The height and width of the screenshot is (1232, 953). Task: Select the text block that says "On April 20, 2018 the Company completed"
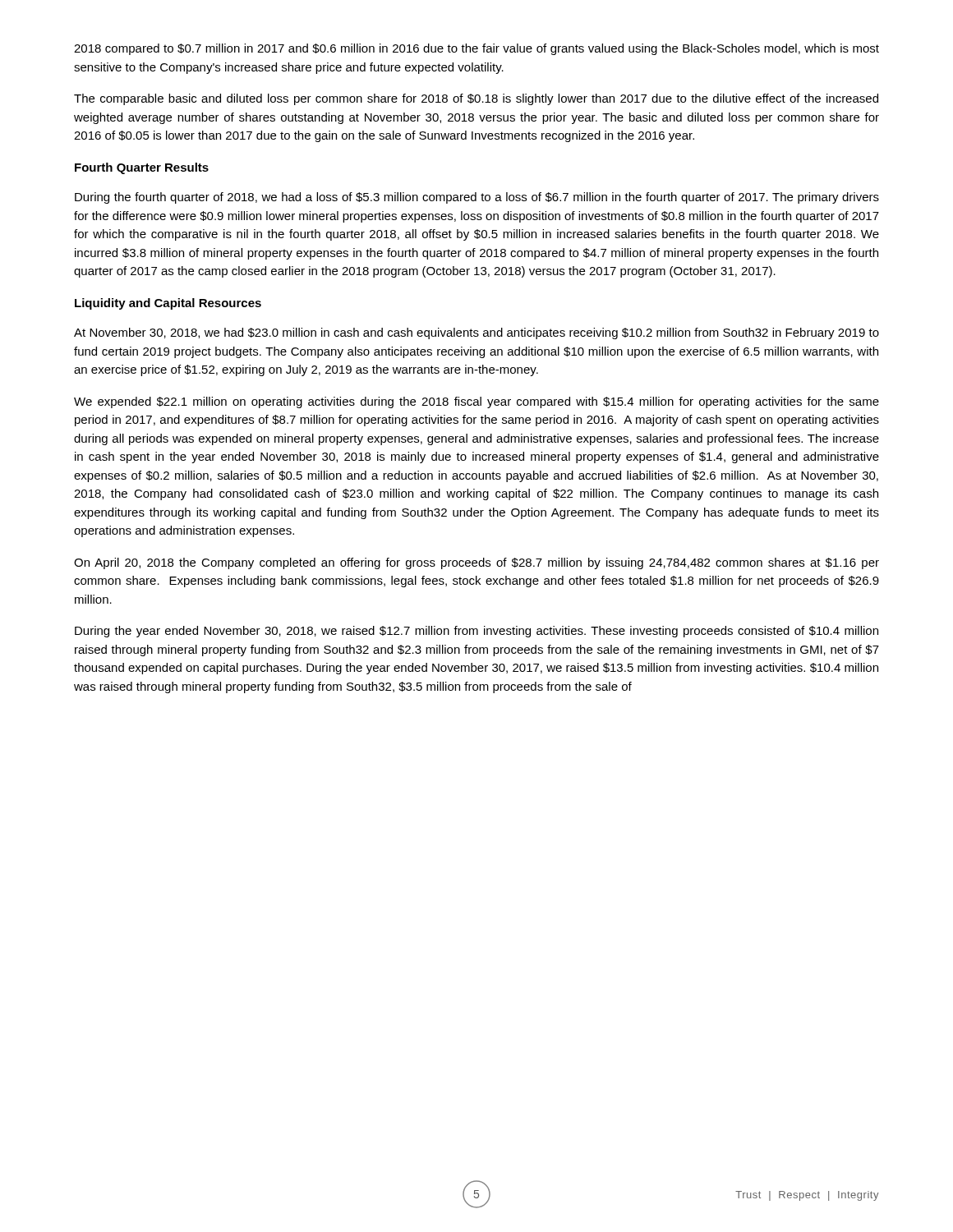pos(476,581)
